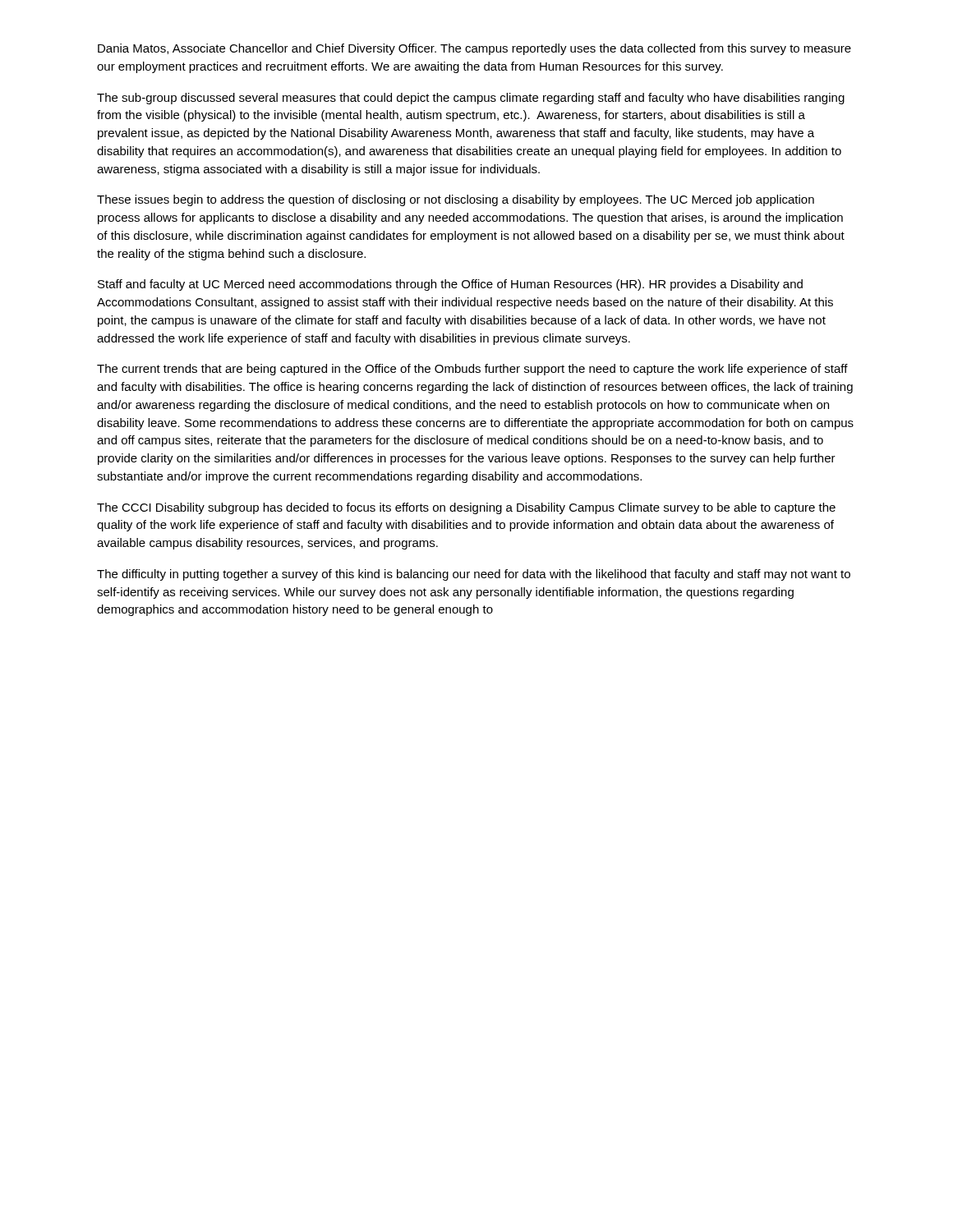The width and height of the screenshot is (953, 1232).
Task: Where is the passage that starts "Staff and faculty"?
Action: (465, 311)
